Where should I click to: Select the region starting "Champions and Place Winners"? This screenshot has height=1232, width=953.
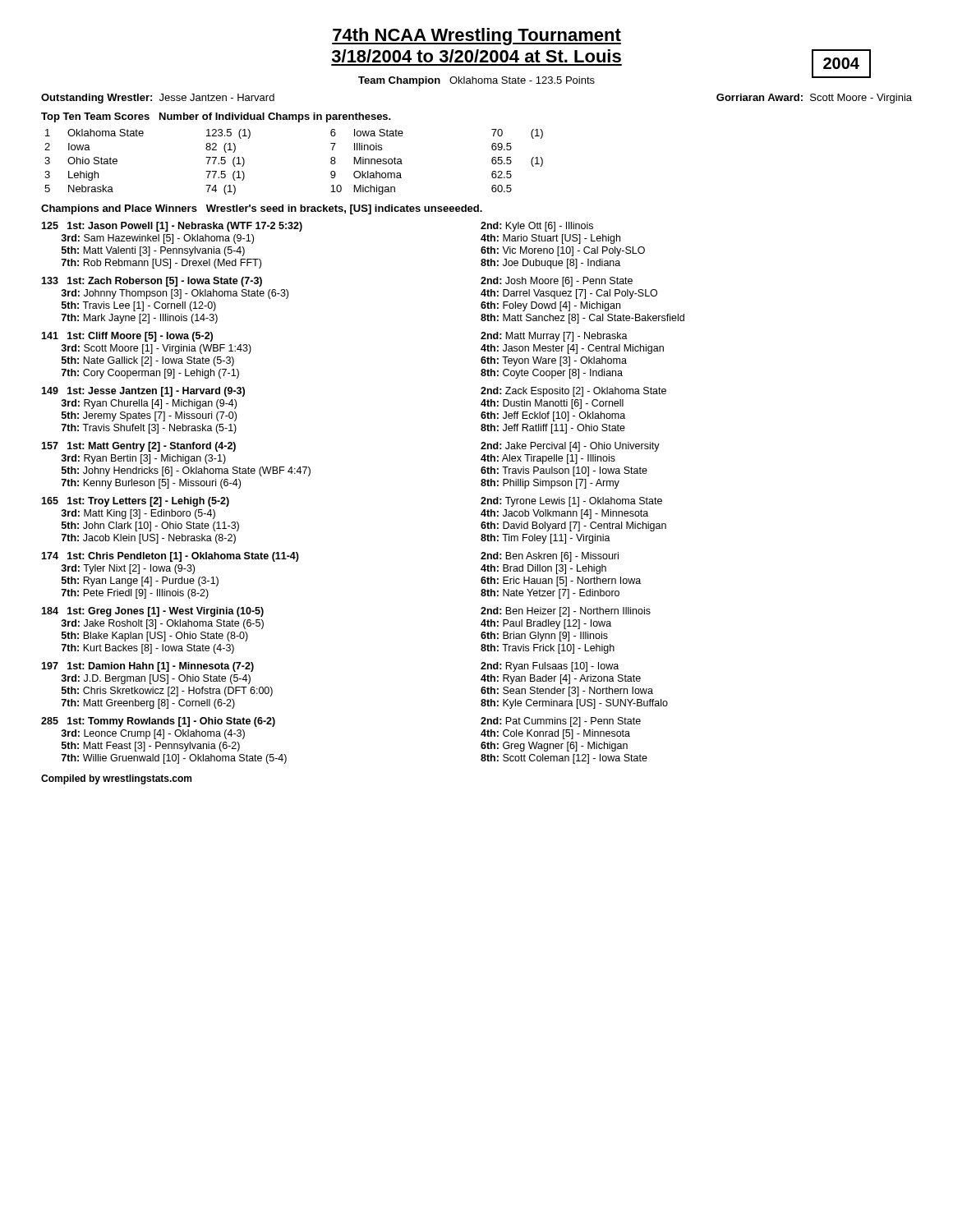pyautogui.click(x=262, y=208)
